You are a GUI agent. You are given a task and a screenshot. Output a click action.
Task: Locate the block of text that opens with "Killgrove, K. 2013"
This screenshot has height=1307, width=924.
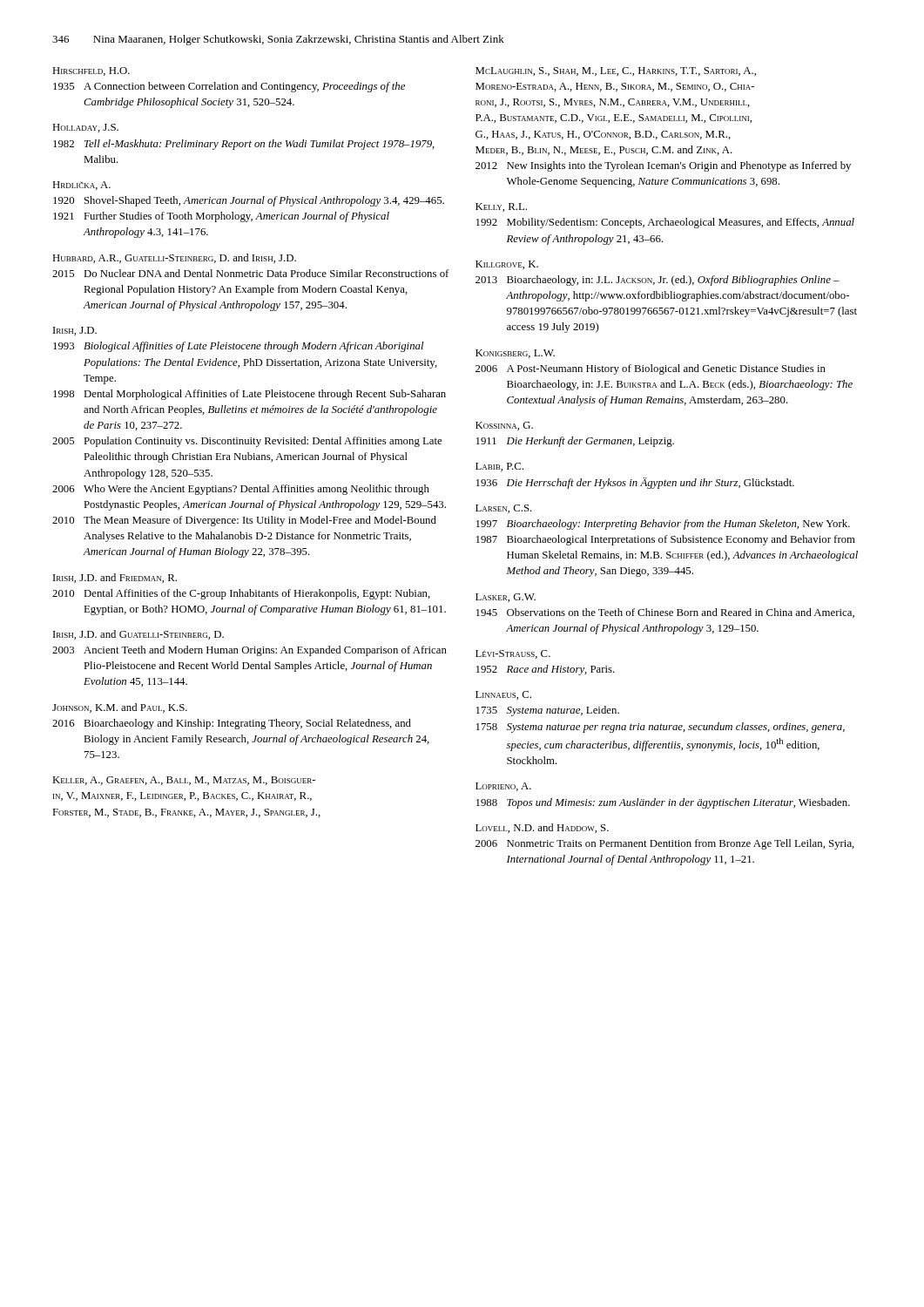click(673, 295)
